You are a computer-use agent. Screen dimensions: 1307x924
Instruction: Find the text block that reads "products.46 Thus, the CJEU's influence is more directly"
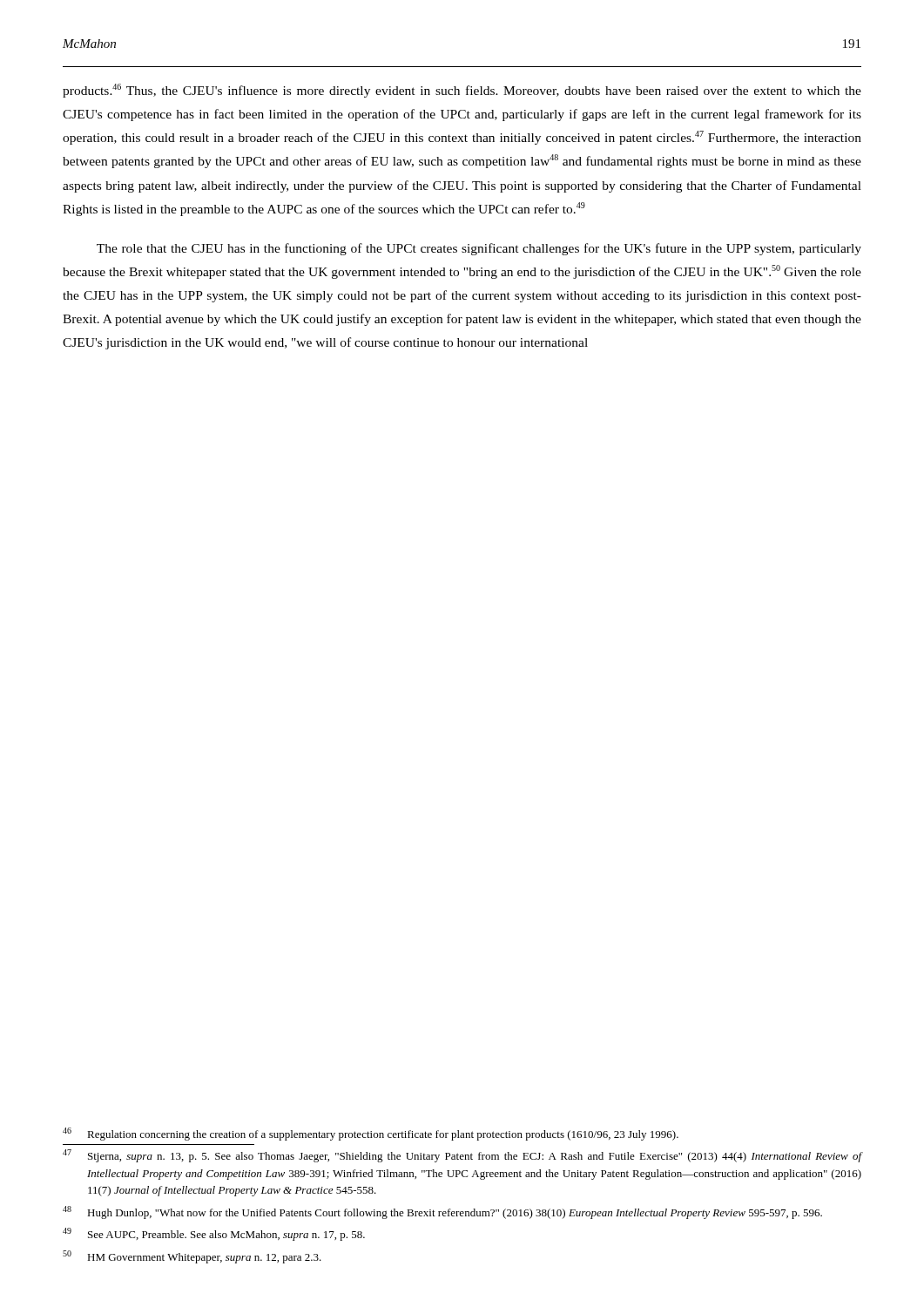click(462, 149)
